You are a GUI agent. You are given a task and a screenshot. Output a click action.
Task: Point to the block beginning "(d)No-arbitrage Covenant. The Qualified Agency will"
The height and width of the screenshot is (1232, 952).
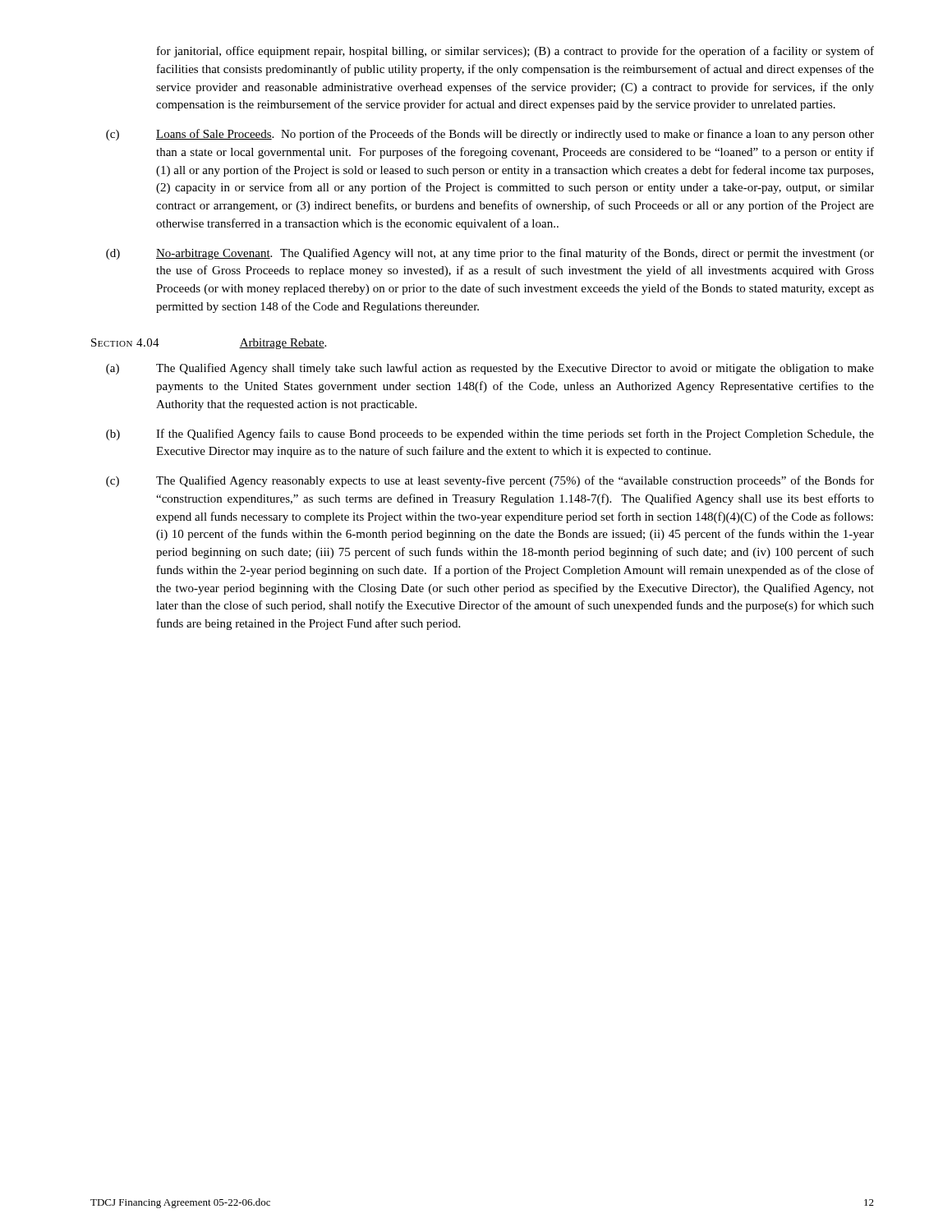pos(482,280)
